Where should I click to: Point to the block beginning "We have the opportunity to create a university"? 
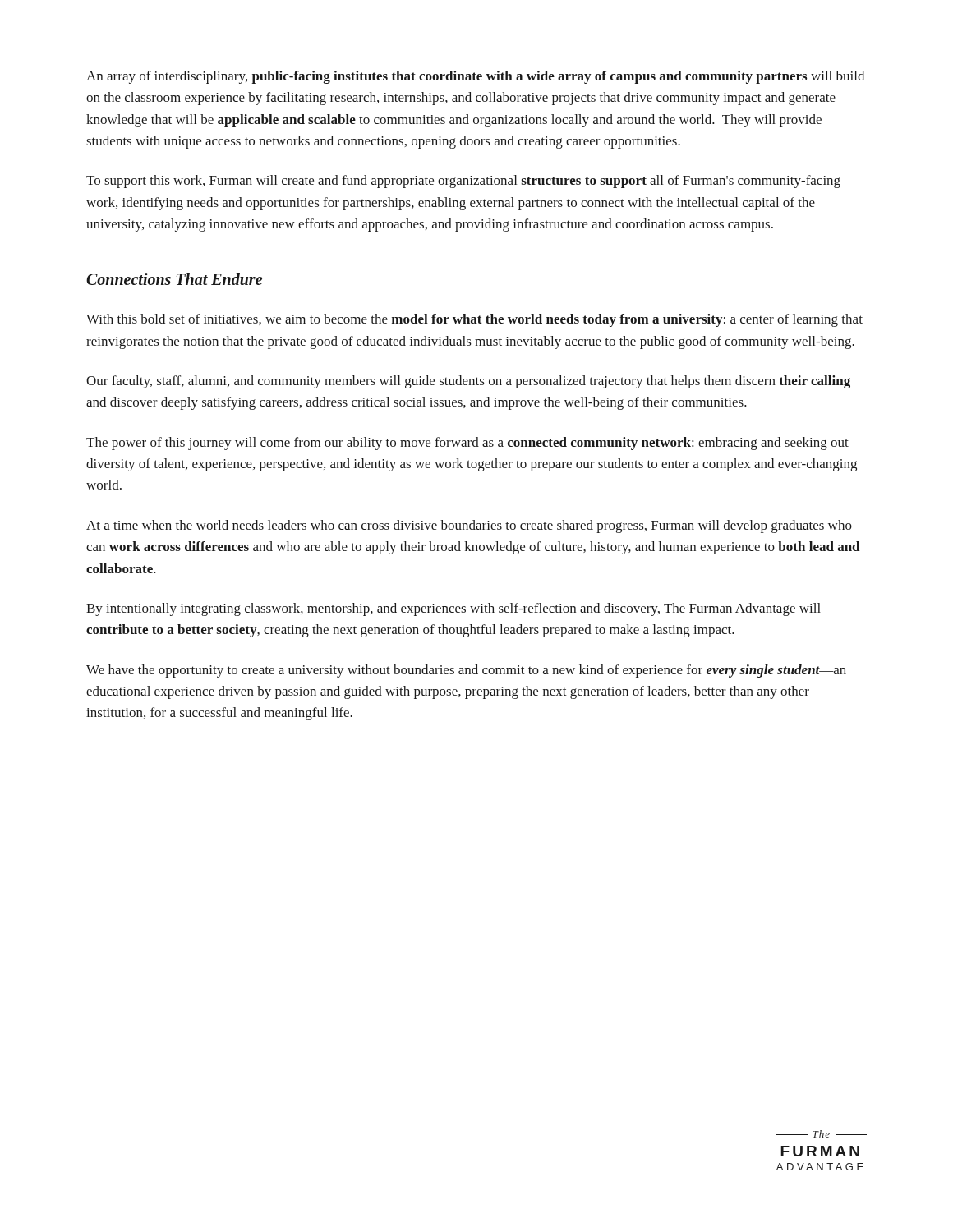pyautogui.click(x=466, y=691)
